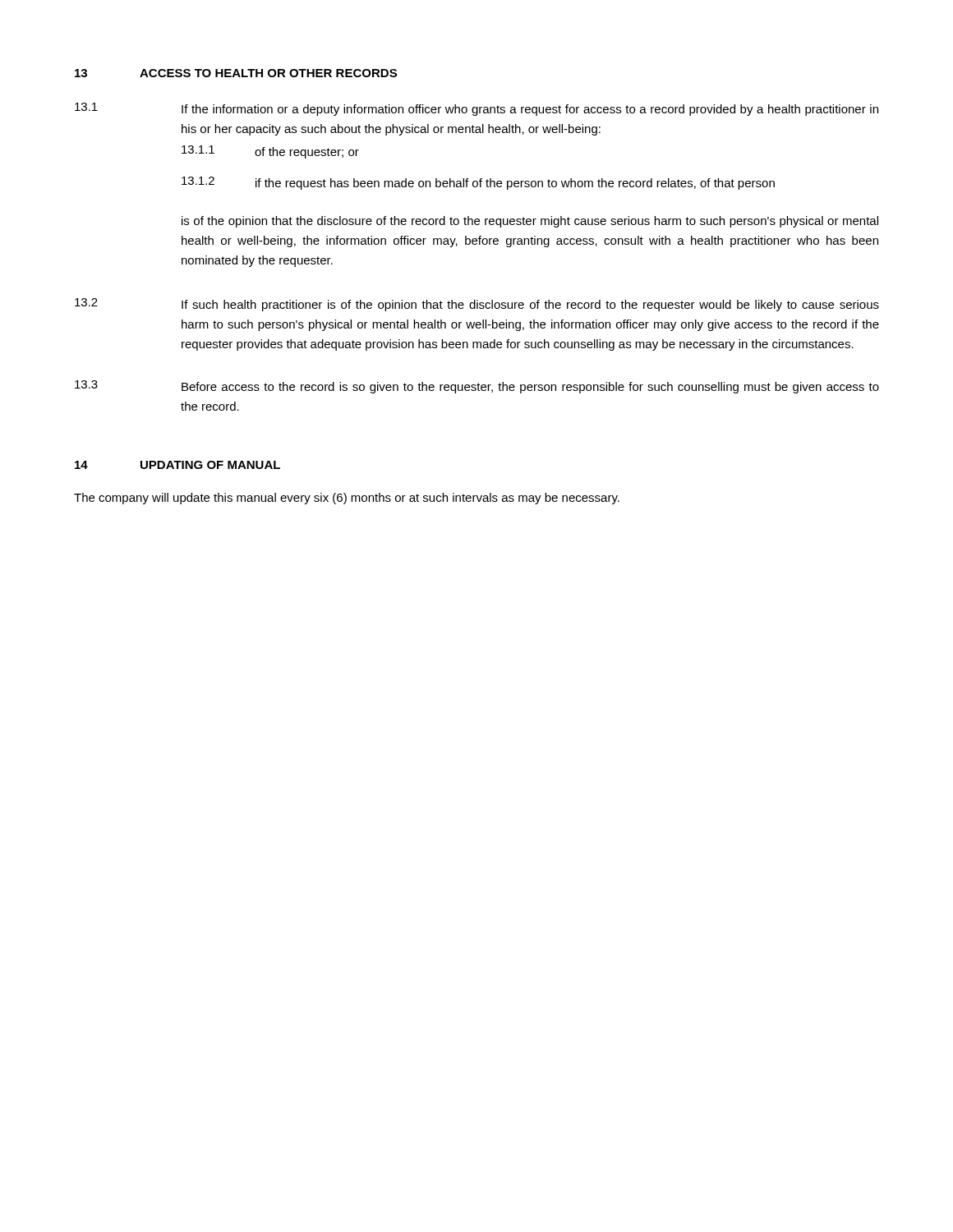Navigate to the region starting "14 UPDATING OF MANUAL"
The image size is (953, 1232).
coord(177,464)
